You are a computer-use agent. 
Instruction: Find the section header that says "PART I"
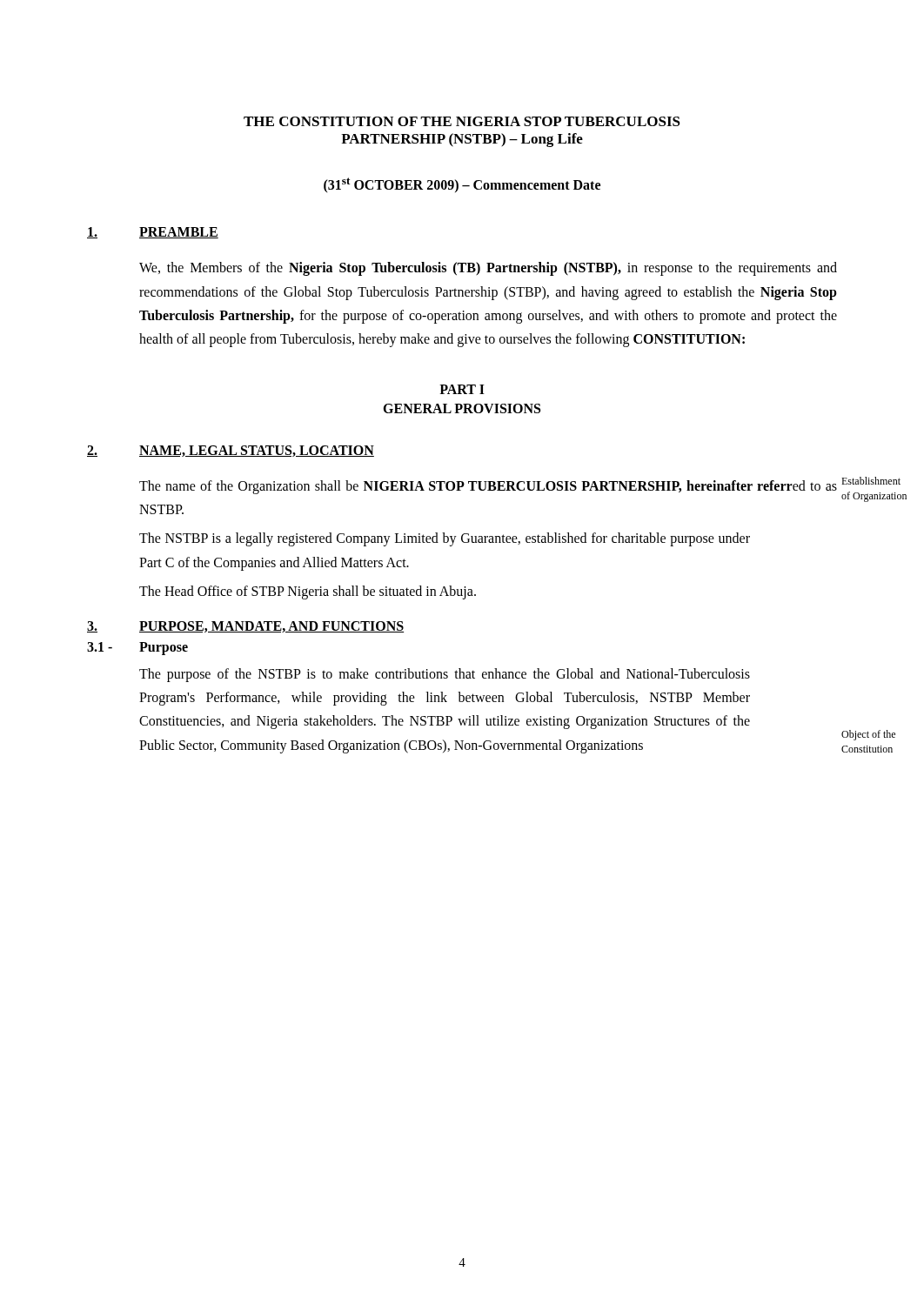[462, 389]
